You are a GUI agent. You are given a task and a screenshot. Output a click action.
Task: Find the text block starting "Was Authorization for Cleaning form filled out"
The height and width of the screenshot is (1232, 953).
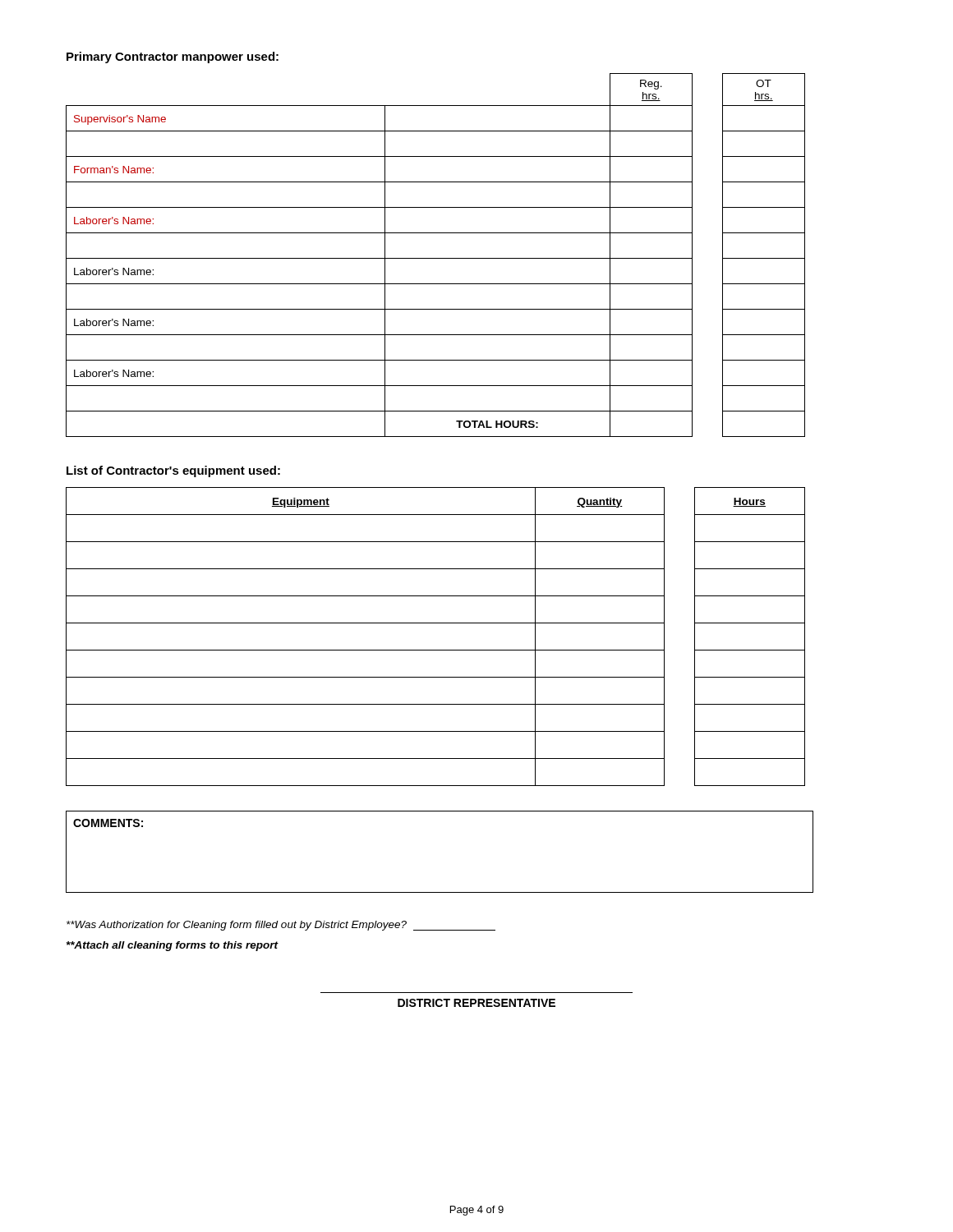(280, 924)
